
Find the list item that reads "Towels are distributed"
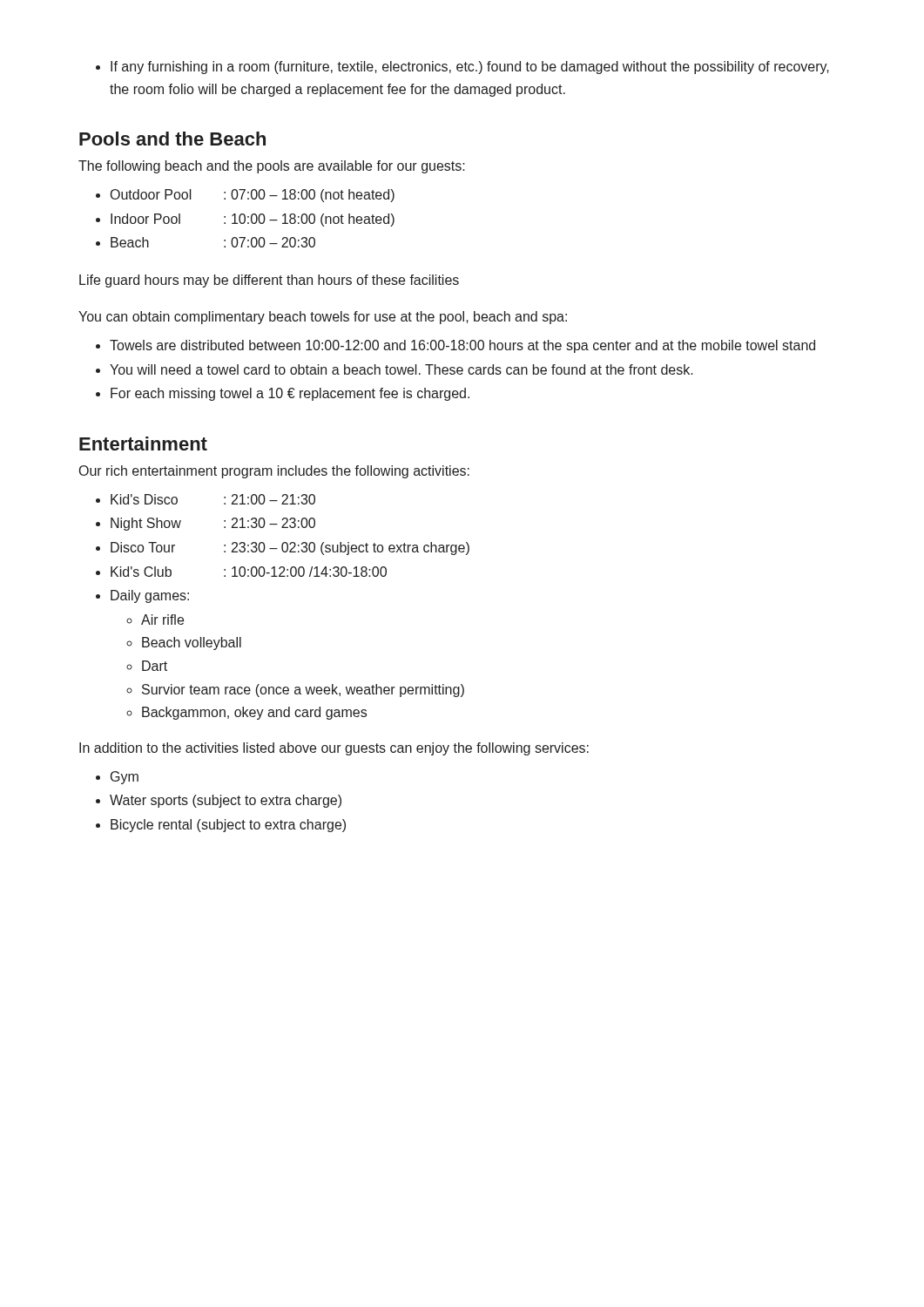coord(462,346)
